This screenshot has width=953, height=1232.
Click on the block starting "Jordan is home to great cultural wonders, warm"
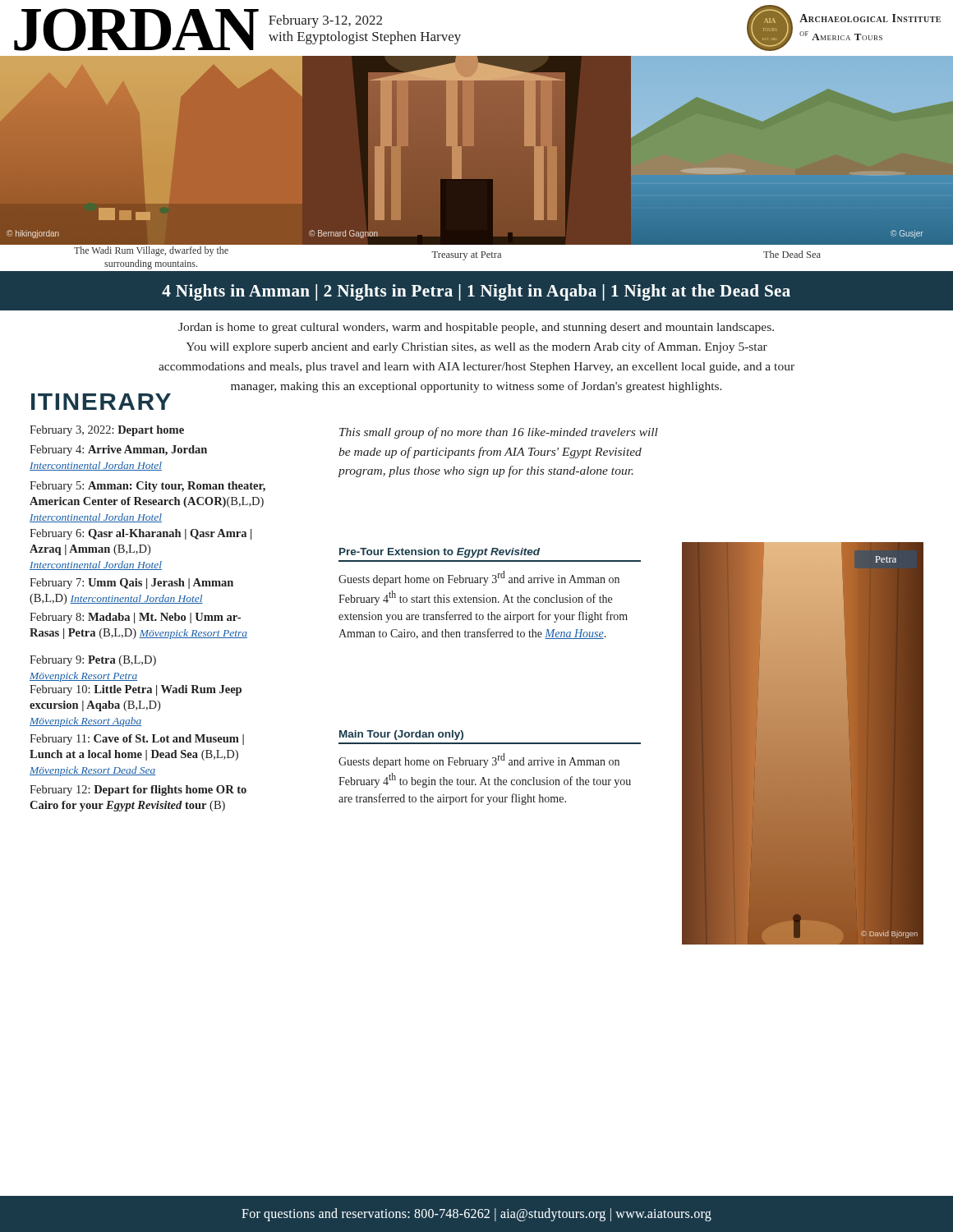pyautogui.click(x=476, y=356)
